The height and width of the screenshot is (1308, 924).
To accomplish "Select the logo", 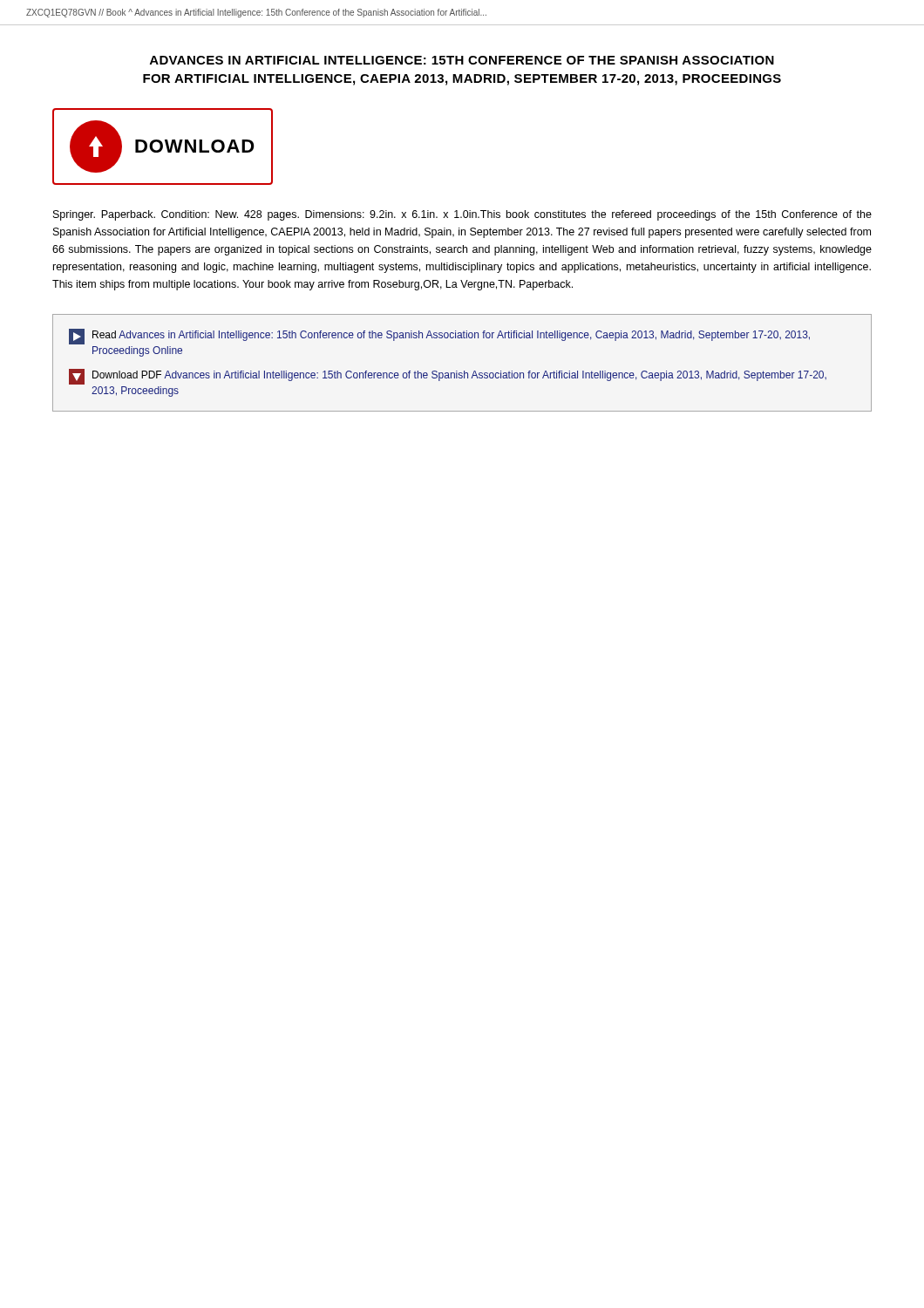I will [x=462, y=146].
